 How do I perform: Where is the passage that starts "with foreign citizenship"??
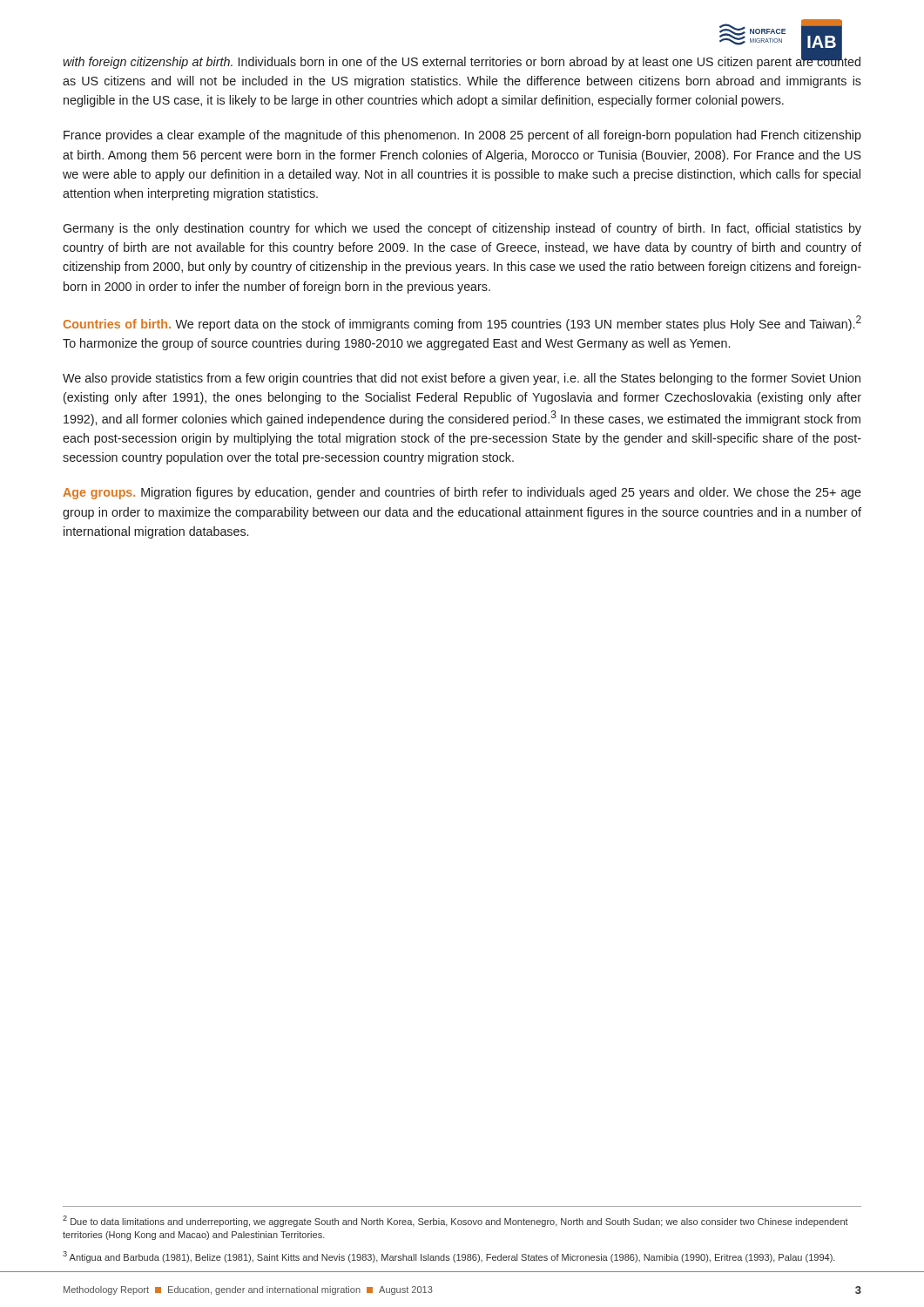point(462,81)
